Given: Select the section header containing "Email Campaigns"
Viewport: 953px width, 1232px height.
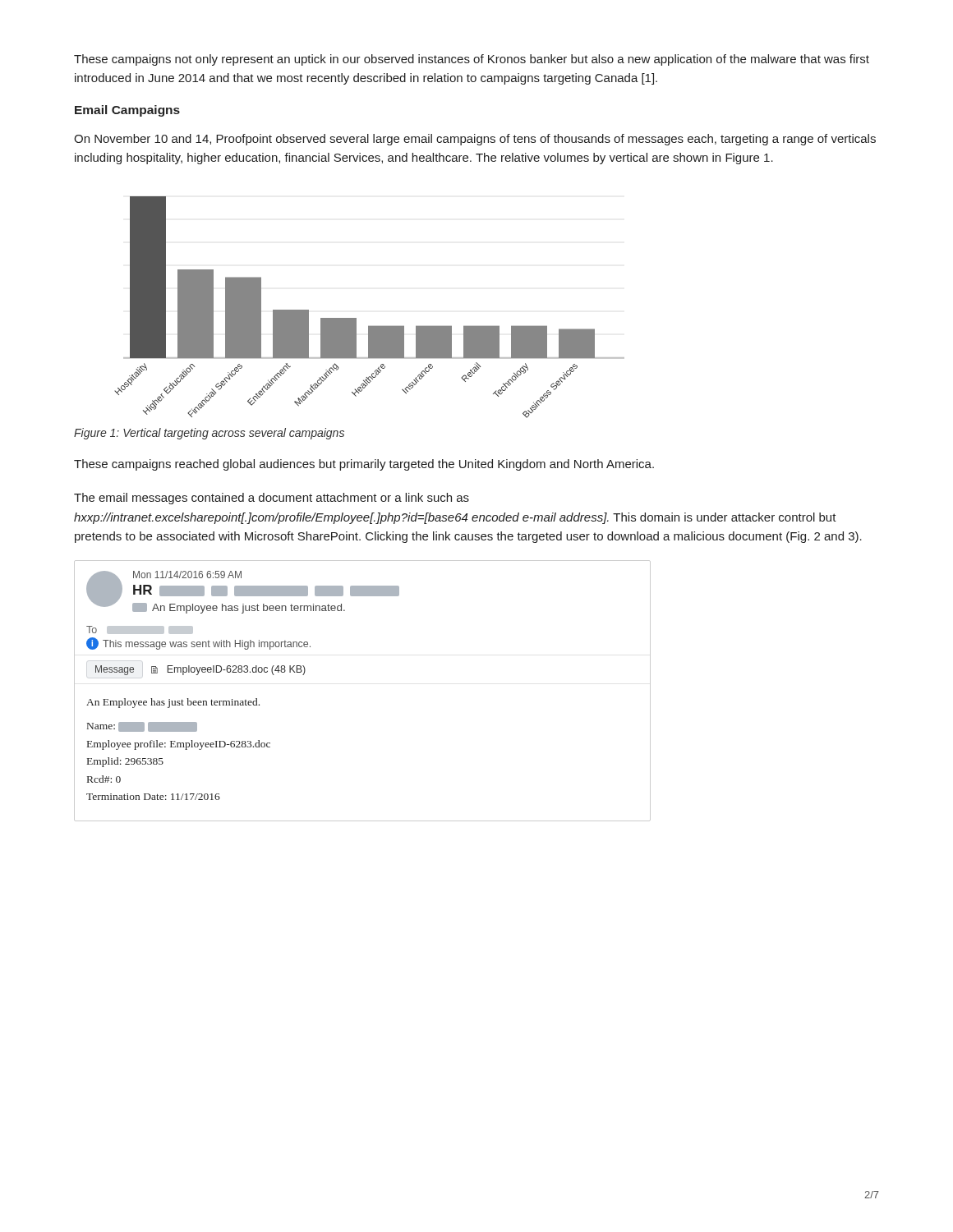Looking at the screenshot, I should (127, 109).
